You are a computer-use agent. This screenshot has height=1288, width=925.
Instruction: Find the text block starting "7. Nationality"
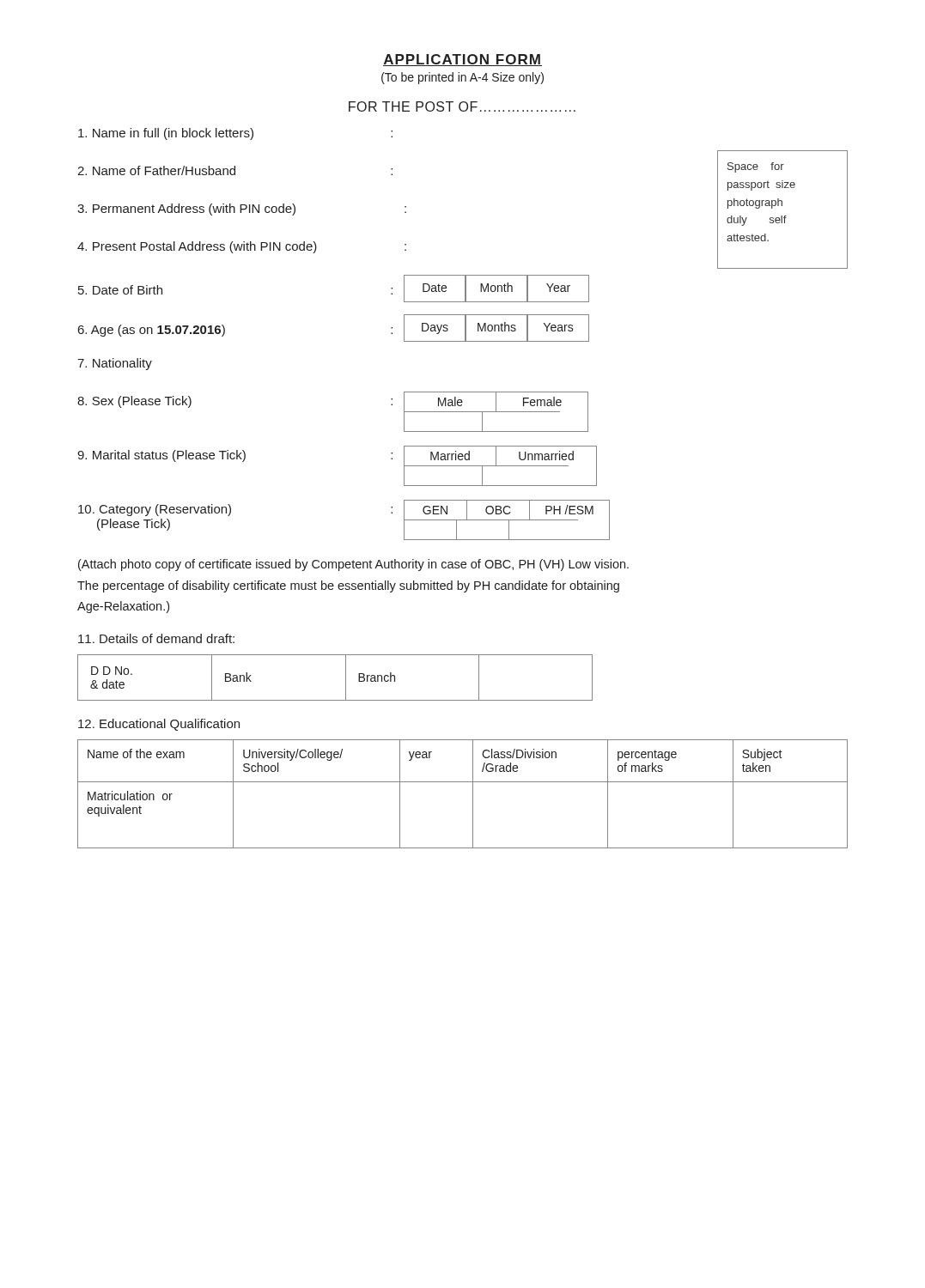pos(115,364)
